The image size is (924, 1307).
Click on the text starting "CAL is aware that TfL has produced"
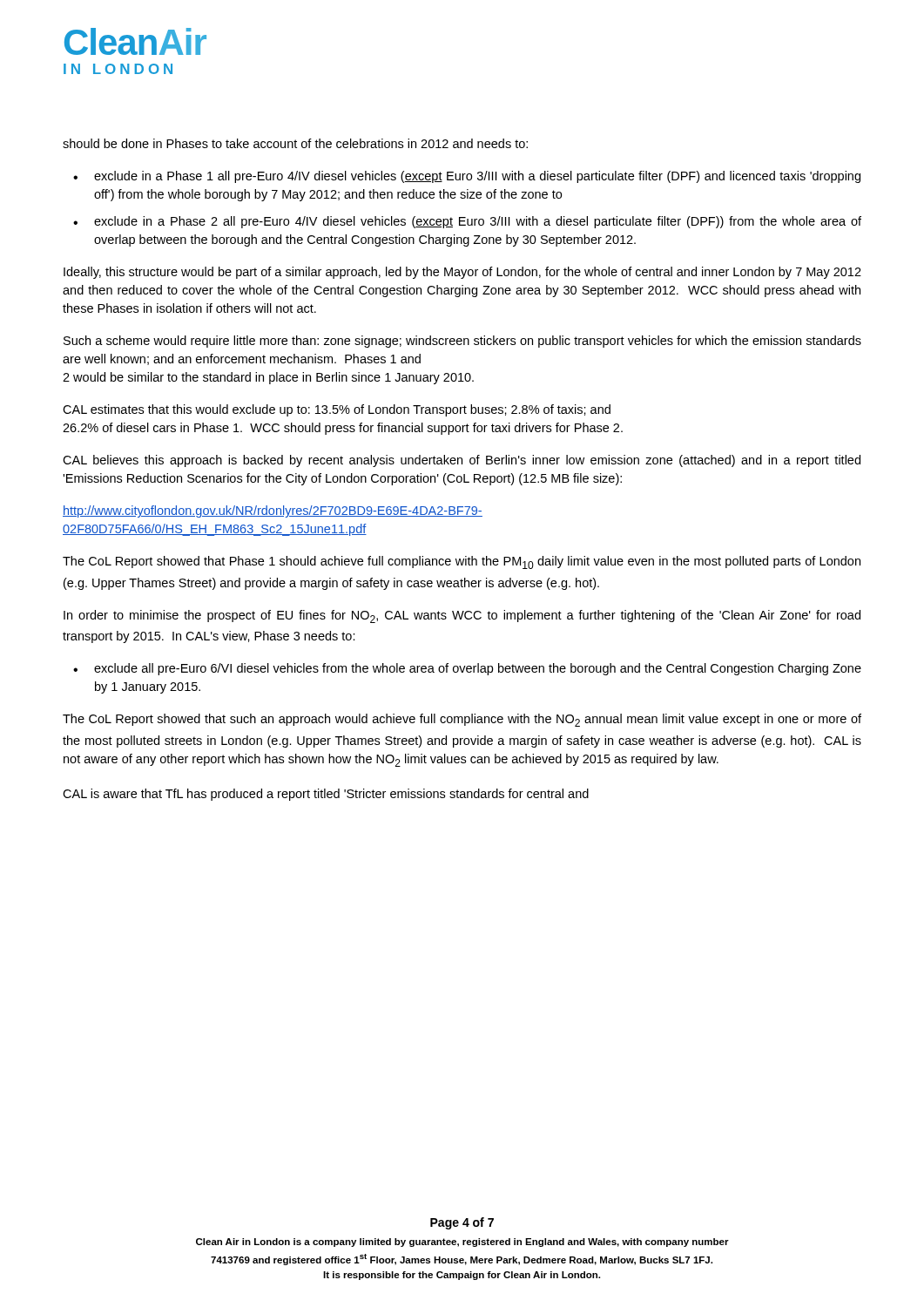[x=326, y=794]
